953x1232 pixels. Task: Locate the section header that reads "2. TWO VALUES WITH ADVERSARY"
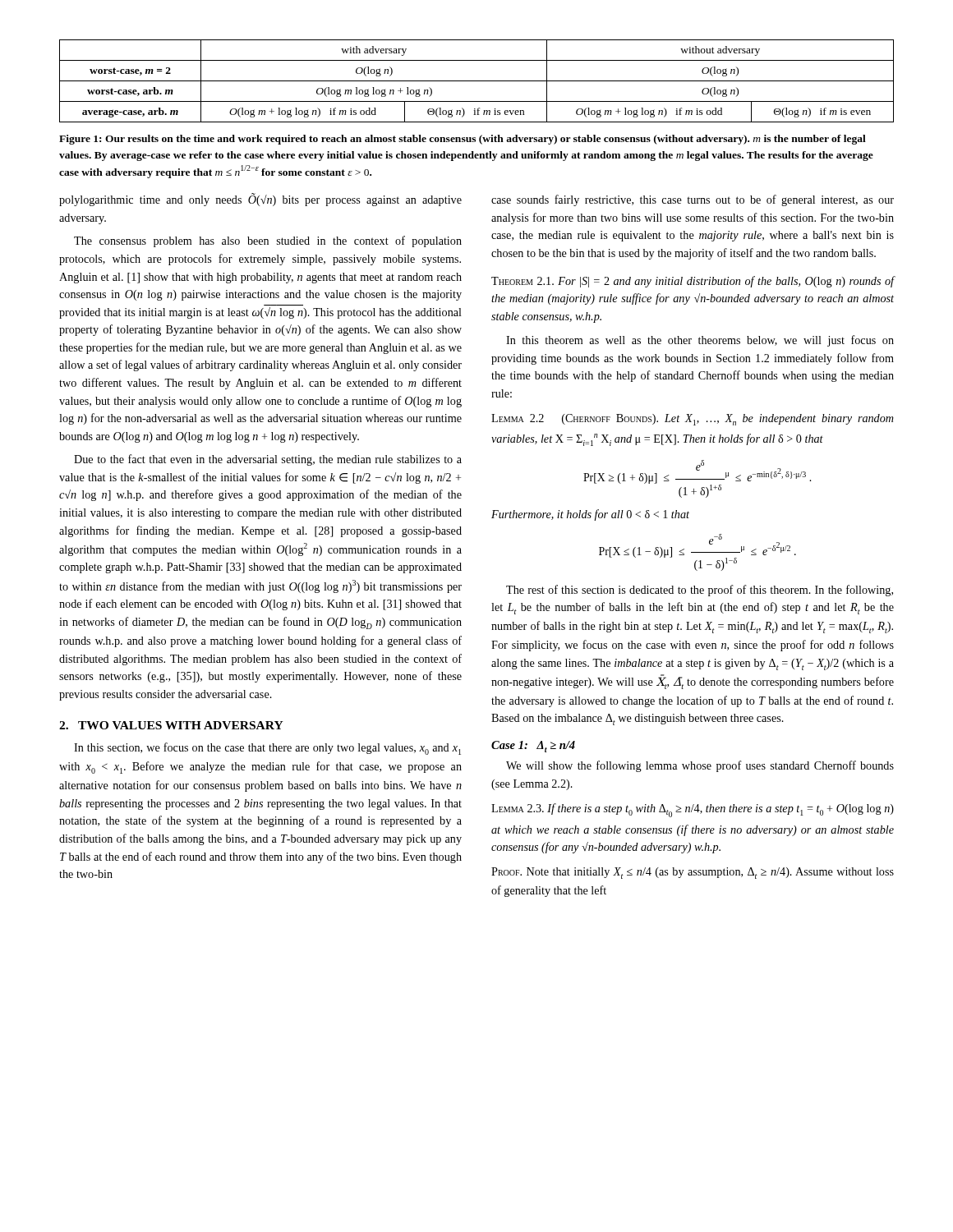[171, 725]
